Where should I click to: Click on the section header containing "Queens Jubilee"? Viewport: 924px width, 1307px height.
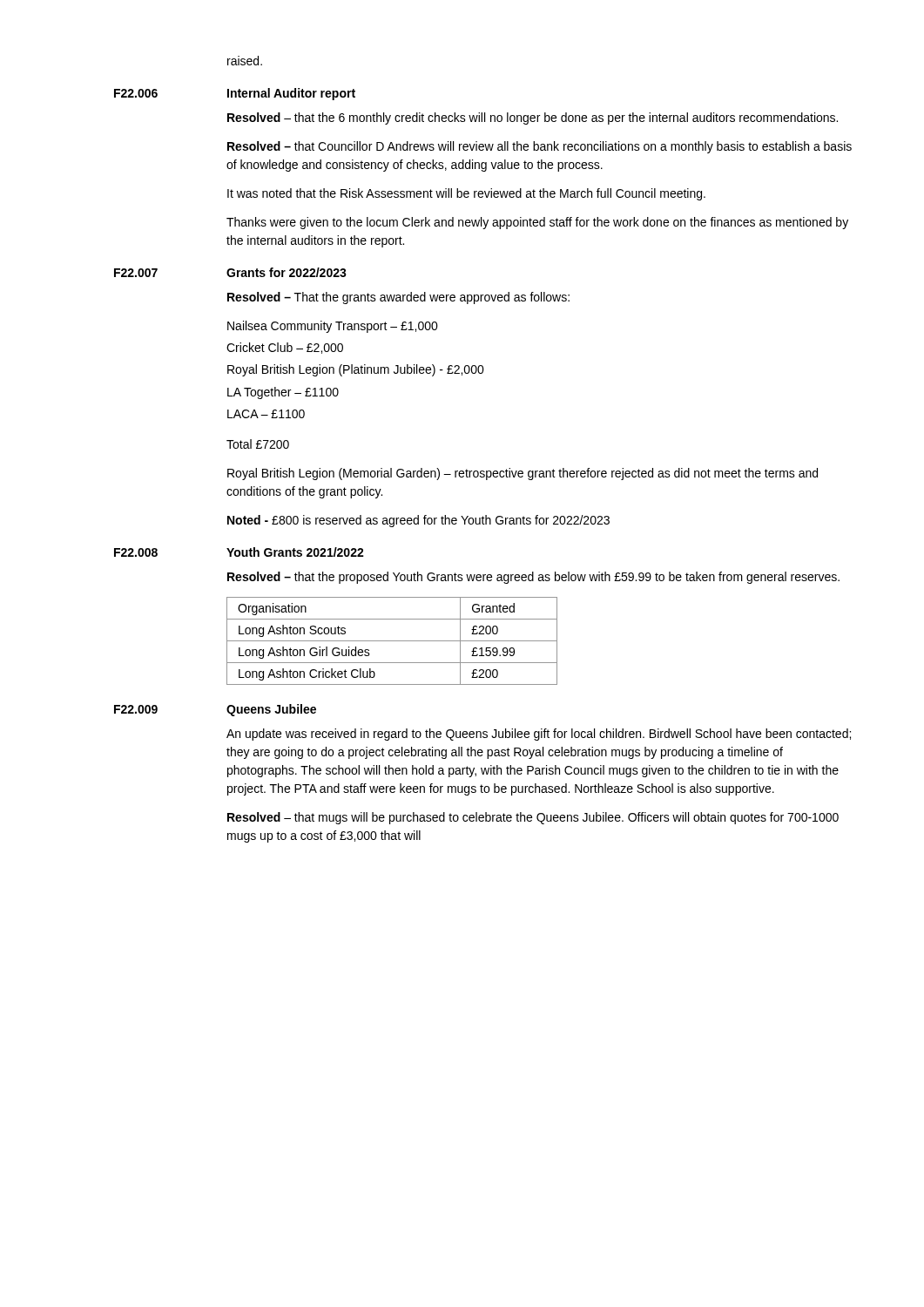tap(272, 709)
